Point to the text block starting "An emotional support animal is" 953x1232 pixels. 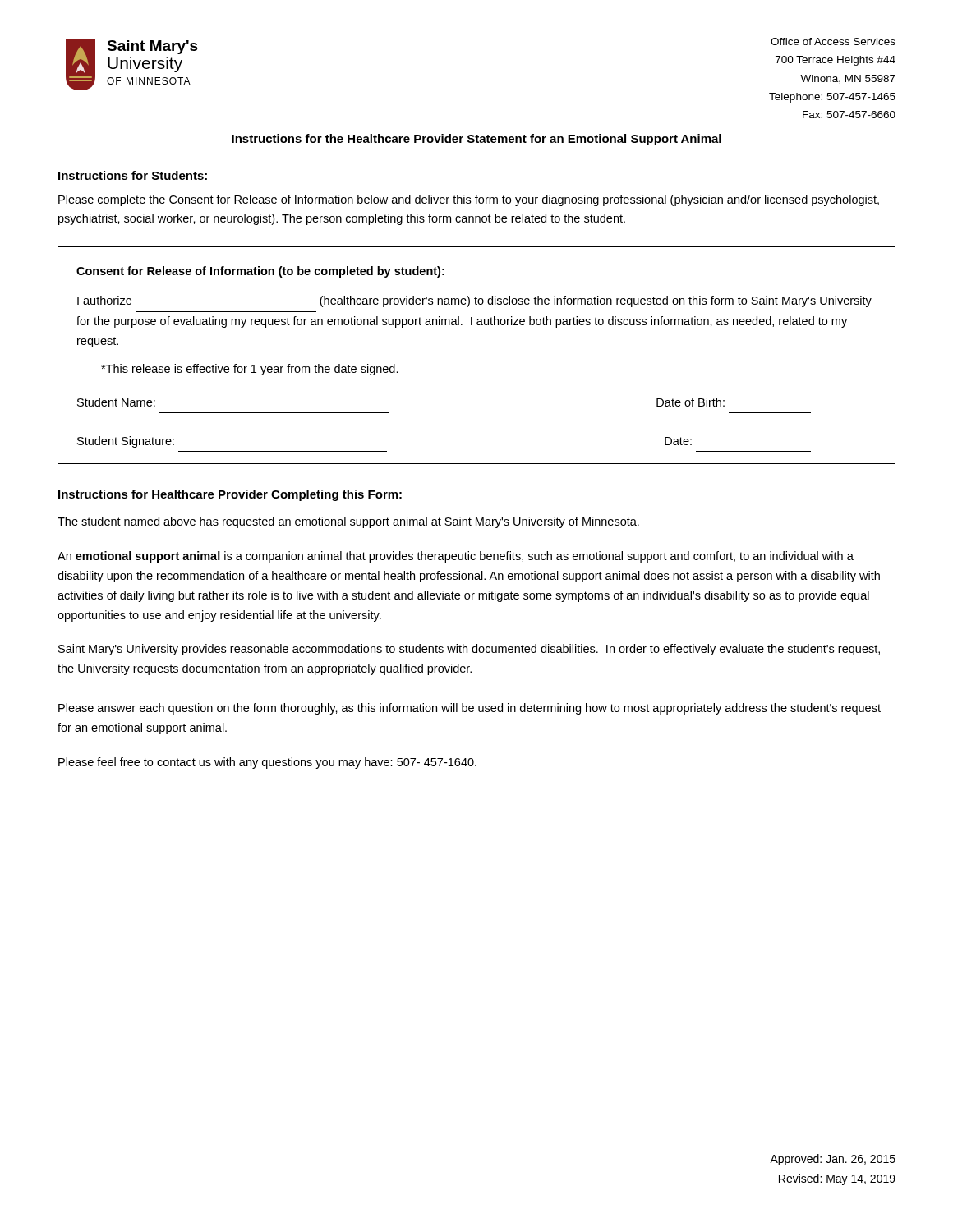point(469,585)
